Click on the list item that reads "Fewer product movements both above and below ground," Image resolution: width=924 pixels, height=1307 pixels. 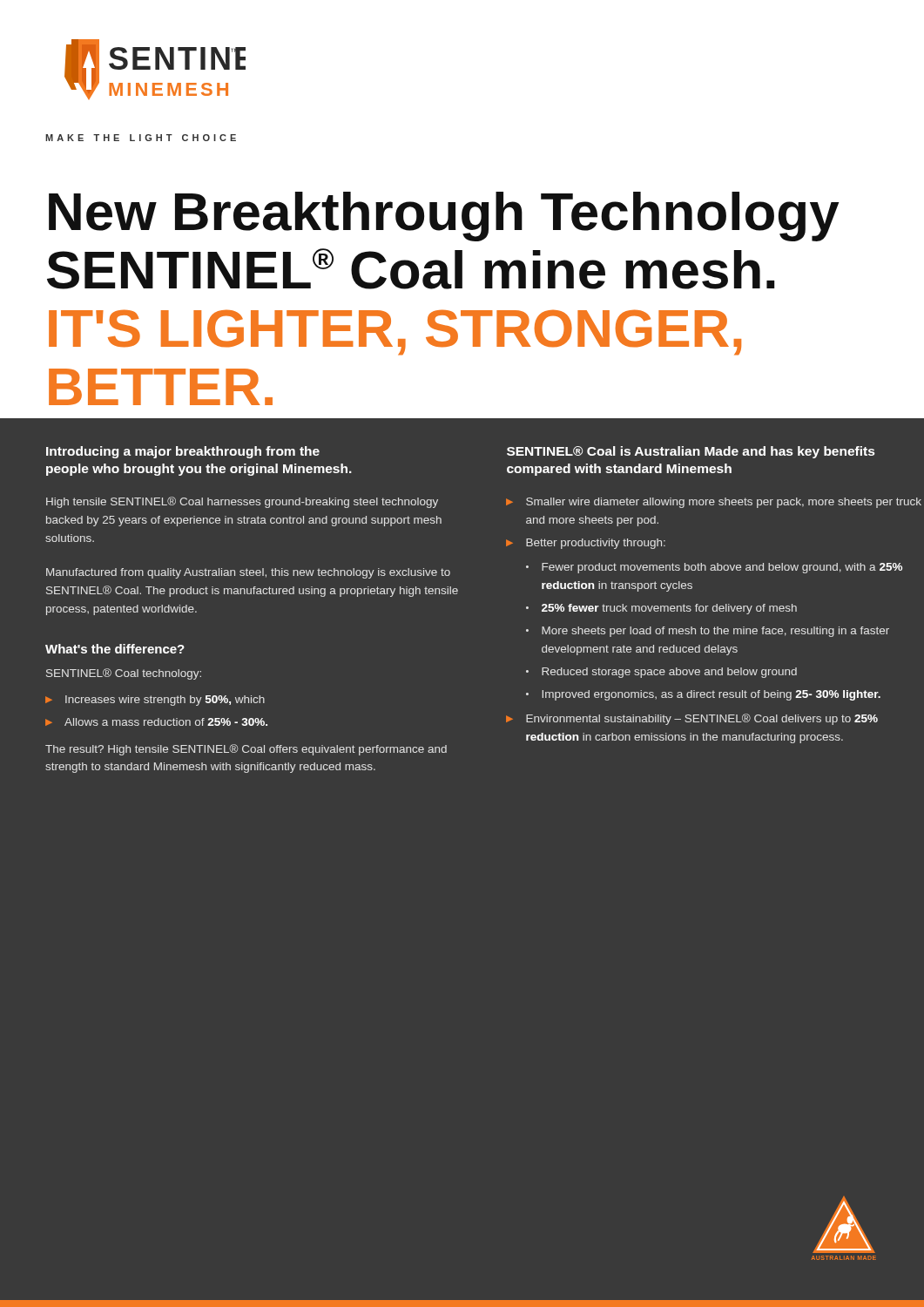point(722,576)
